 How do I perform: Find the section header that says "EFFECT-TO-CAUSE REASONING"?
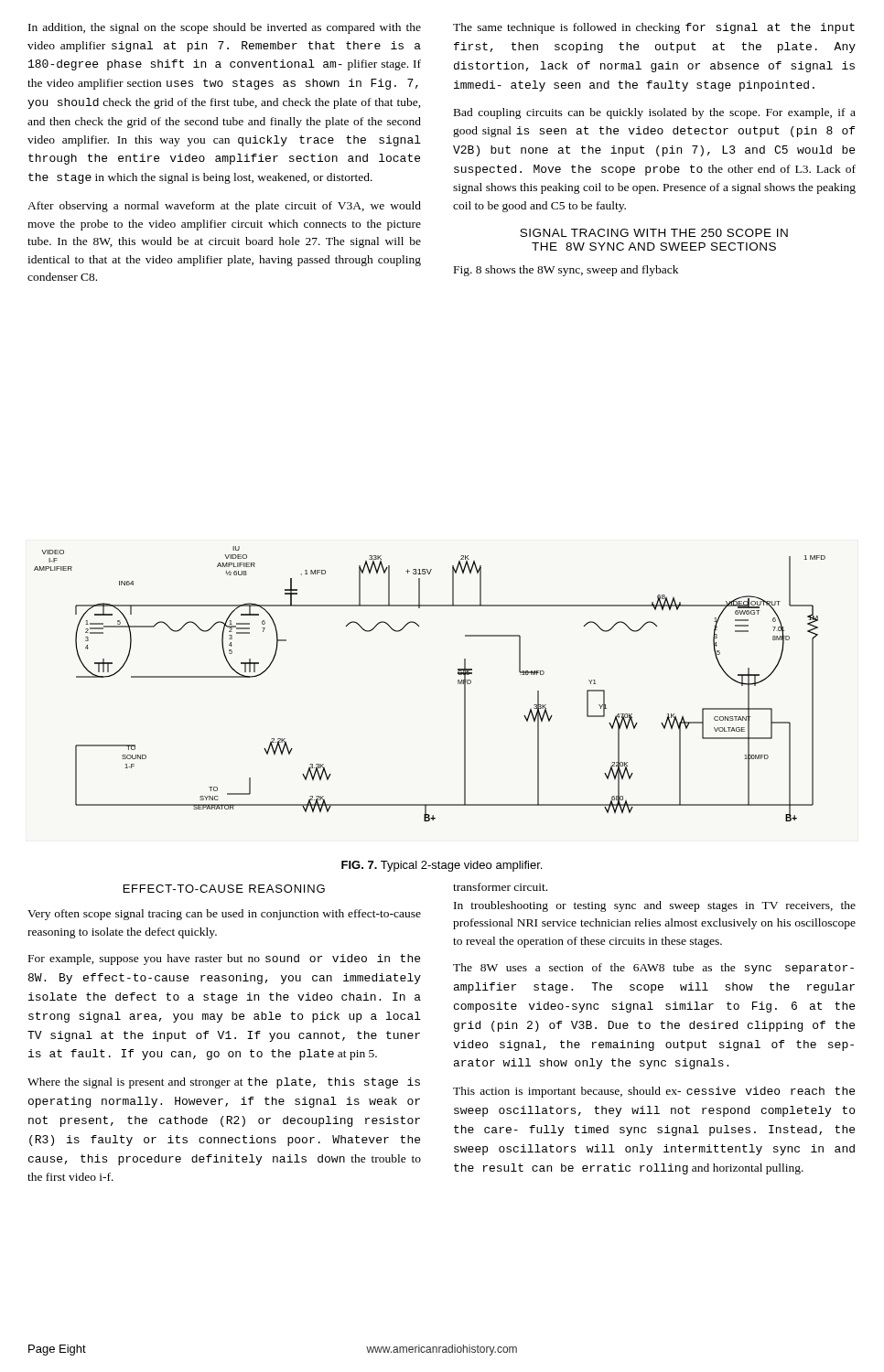(x=224, y=889)
